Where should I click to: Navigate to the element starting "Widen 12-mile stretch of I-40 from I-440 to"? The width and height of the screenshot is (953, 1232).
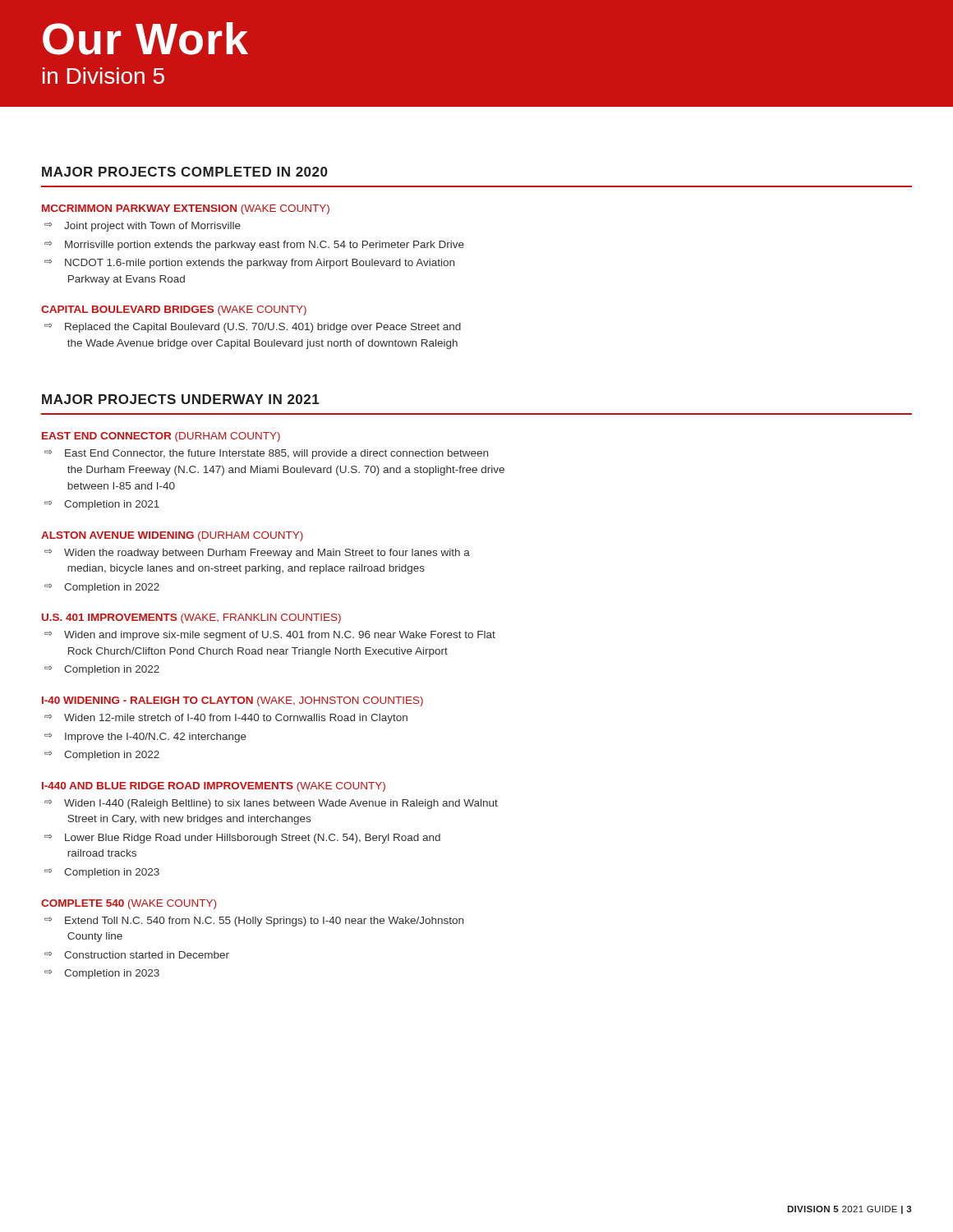[236, 717]
